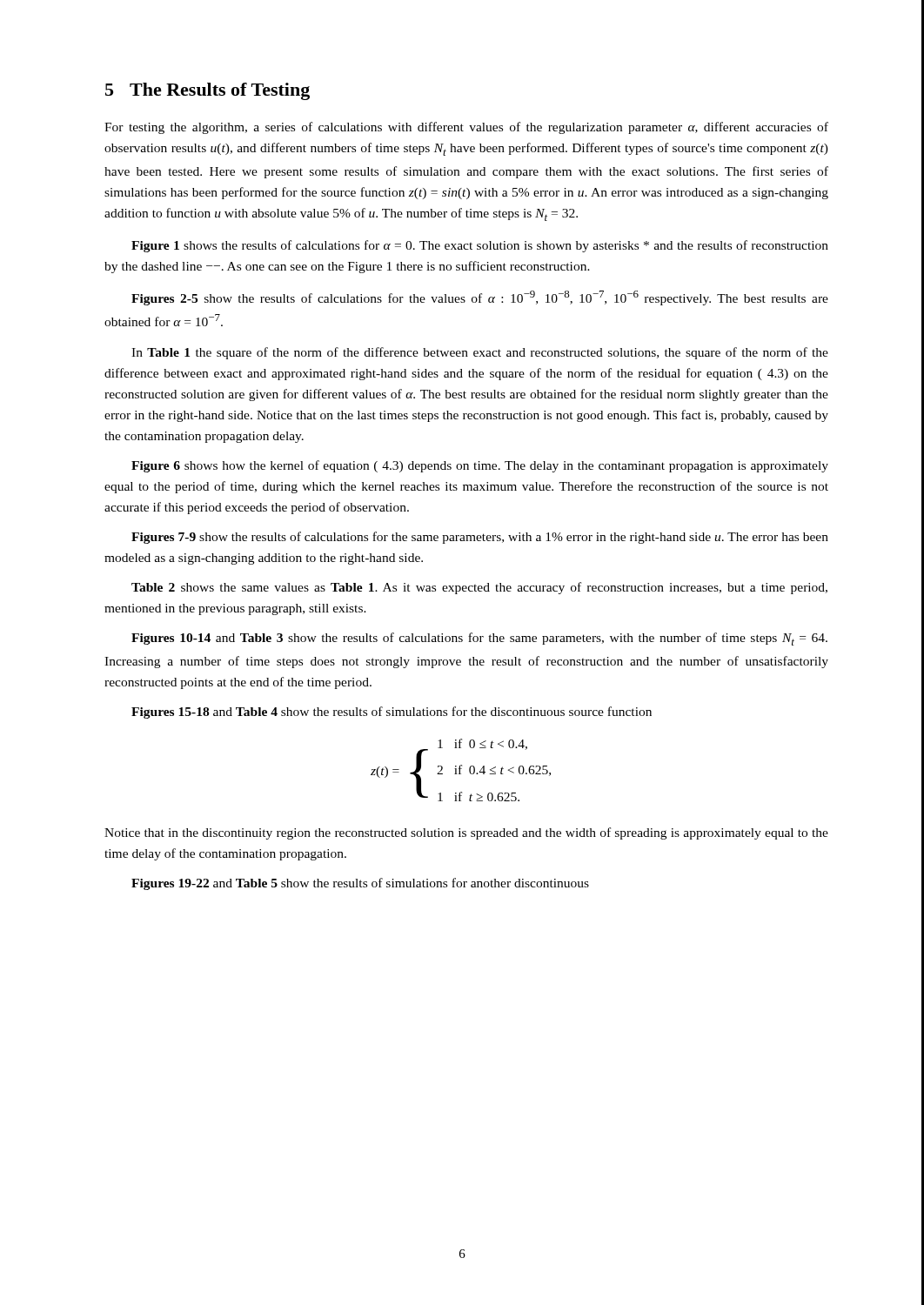Click on the text starting "Figures 19-22 and Table 5 show"
The width and height of the screenshot is (924, 1305).
[x=466, y=883]
